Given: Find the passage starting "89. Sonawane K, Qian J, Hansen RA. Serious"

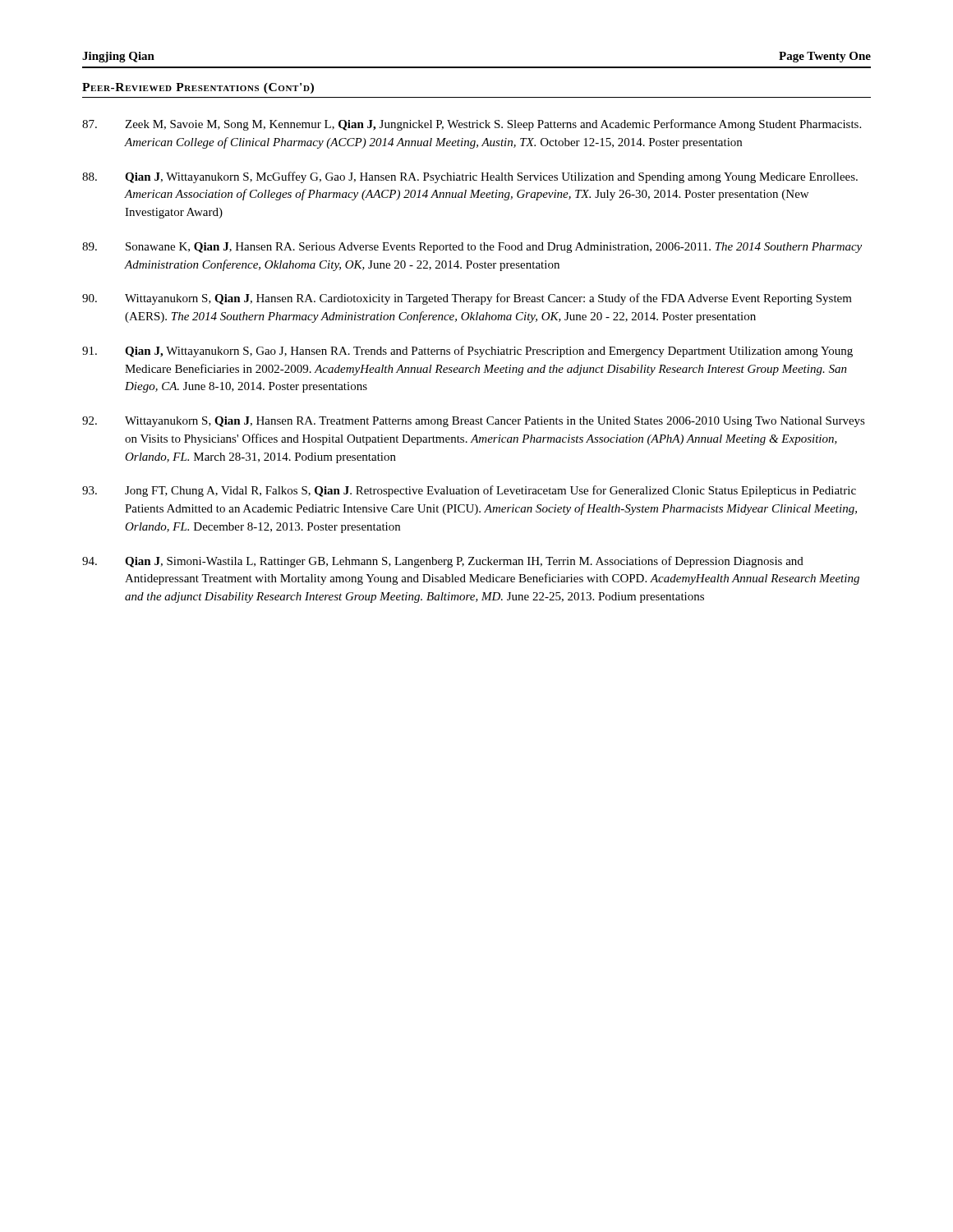Looking at the screenshot, I should [x=476, y=256].
